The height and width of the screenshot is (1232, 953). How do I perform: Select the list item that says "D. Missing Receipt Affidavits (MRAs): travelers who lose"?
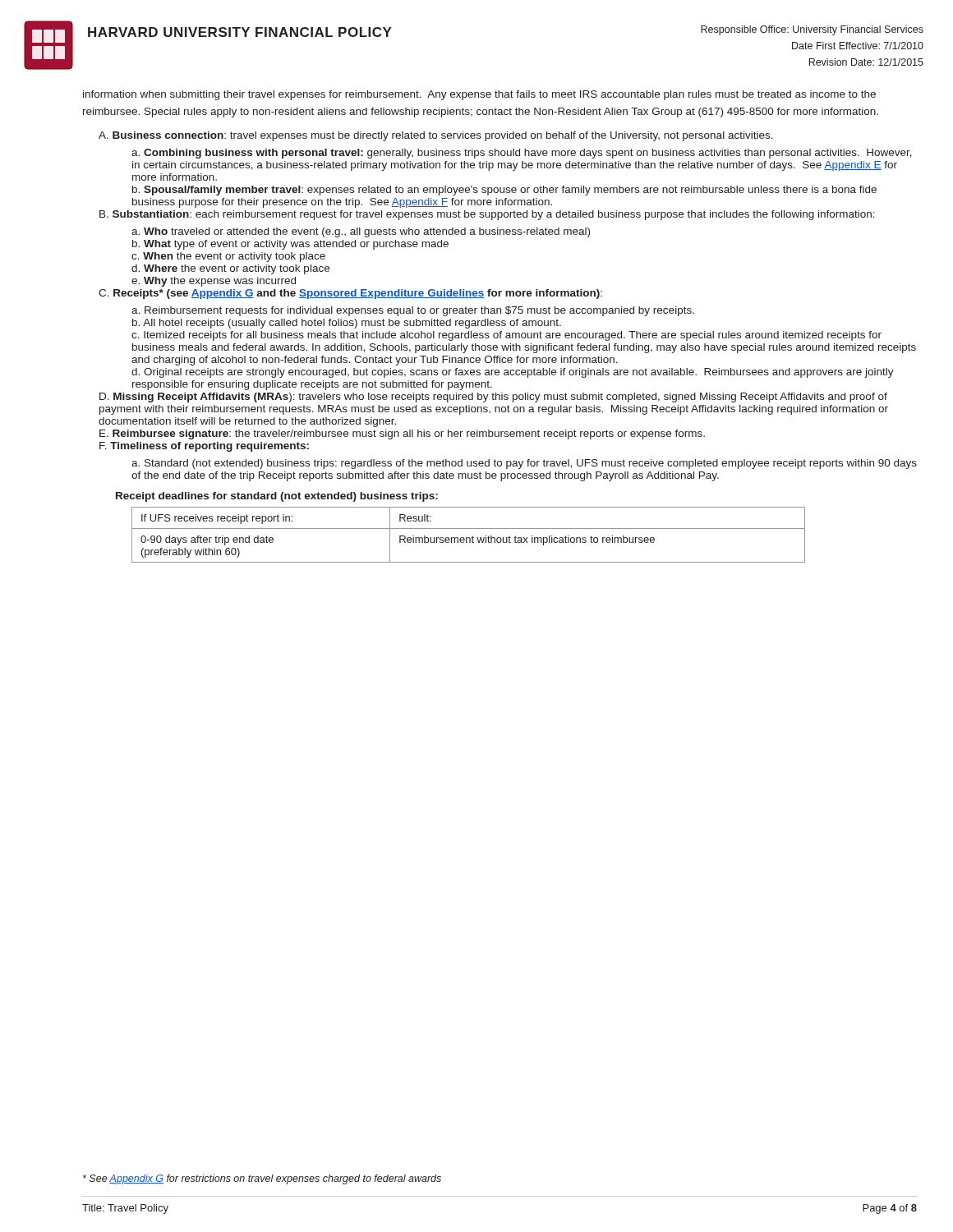[508, 409]
